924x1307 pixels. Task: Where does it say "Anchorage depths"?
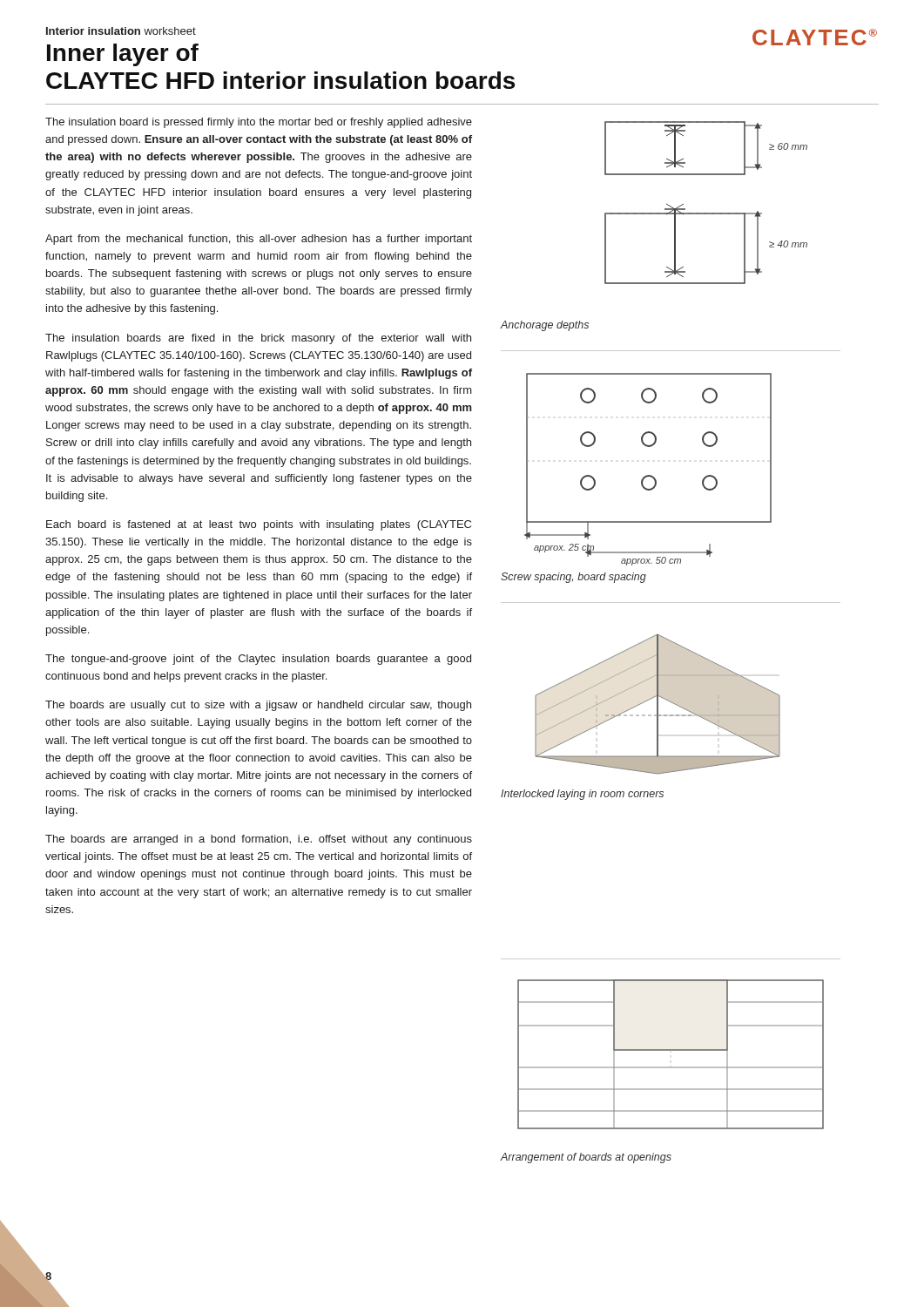(545, 325)
